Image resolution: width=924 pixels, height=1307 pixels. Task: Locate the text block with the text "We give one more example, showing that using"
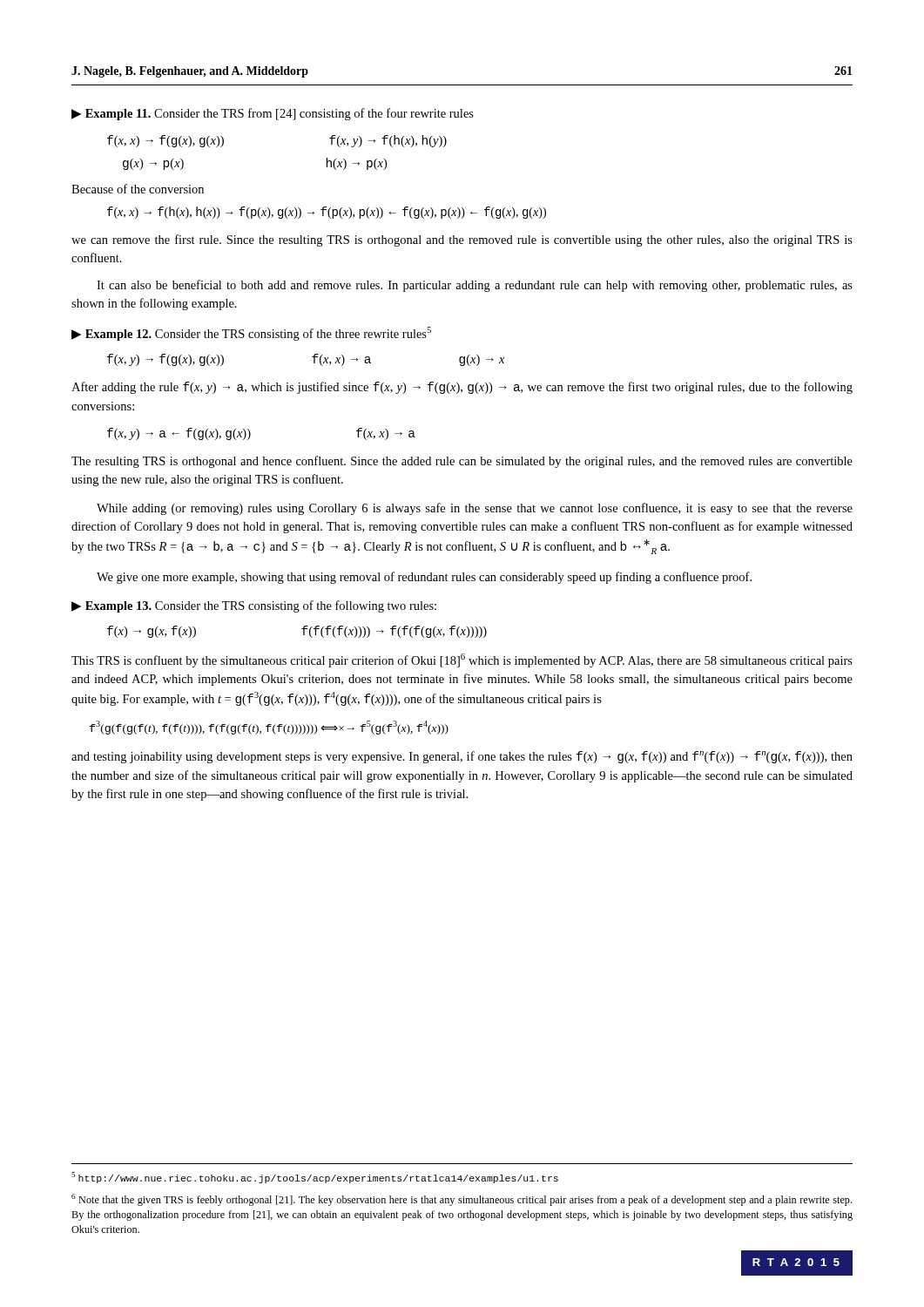coord(425,577)
